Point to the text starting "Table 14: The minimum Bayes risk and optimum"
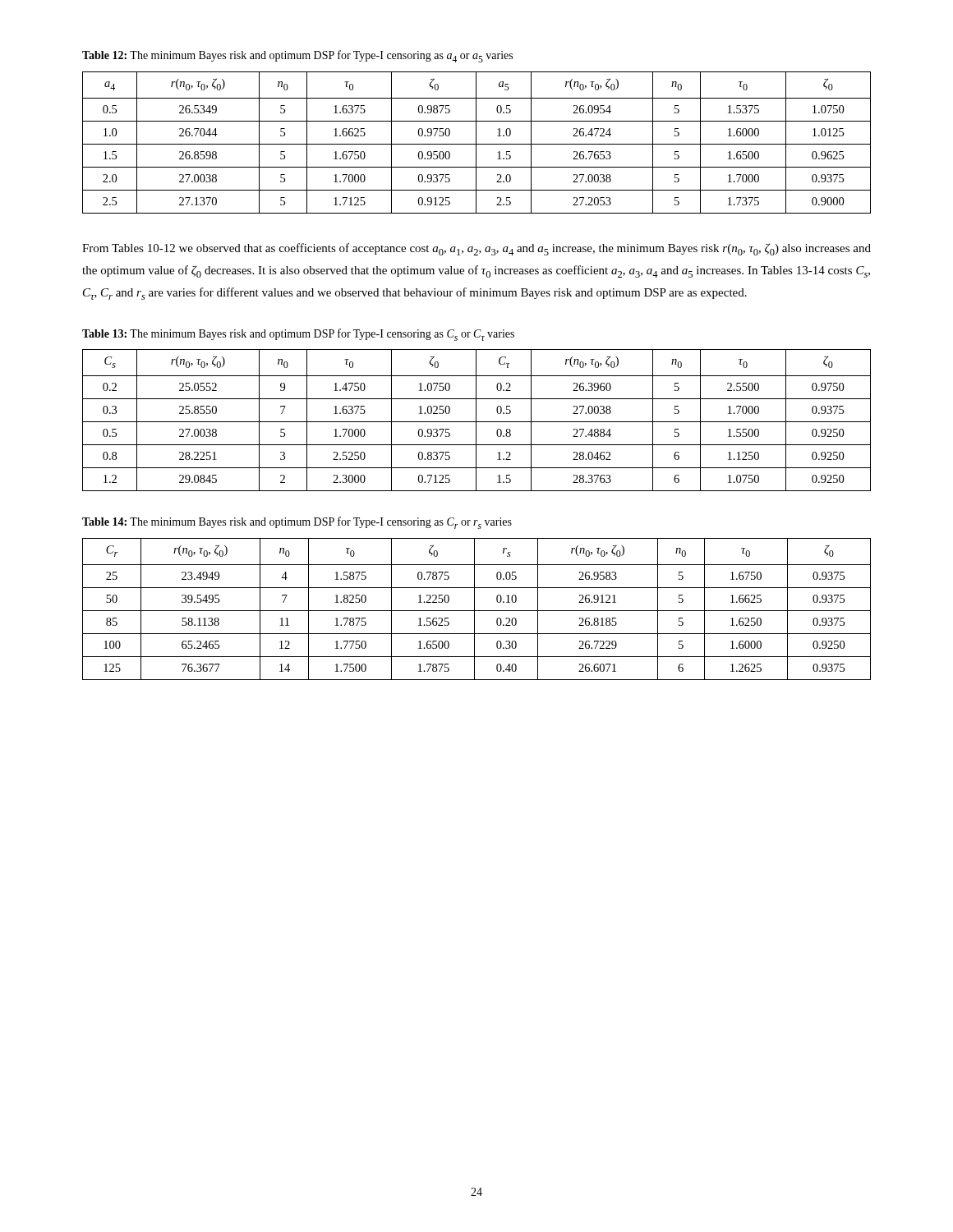 (297, 524)
